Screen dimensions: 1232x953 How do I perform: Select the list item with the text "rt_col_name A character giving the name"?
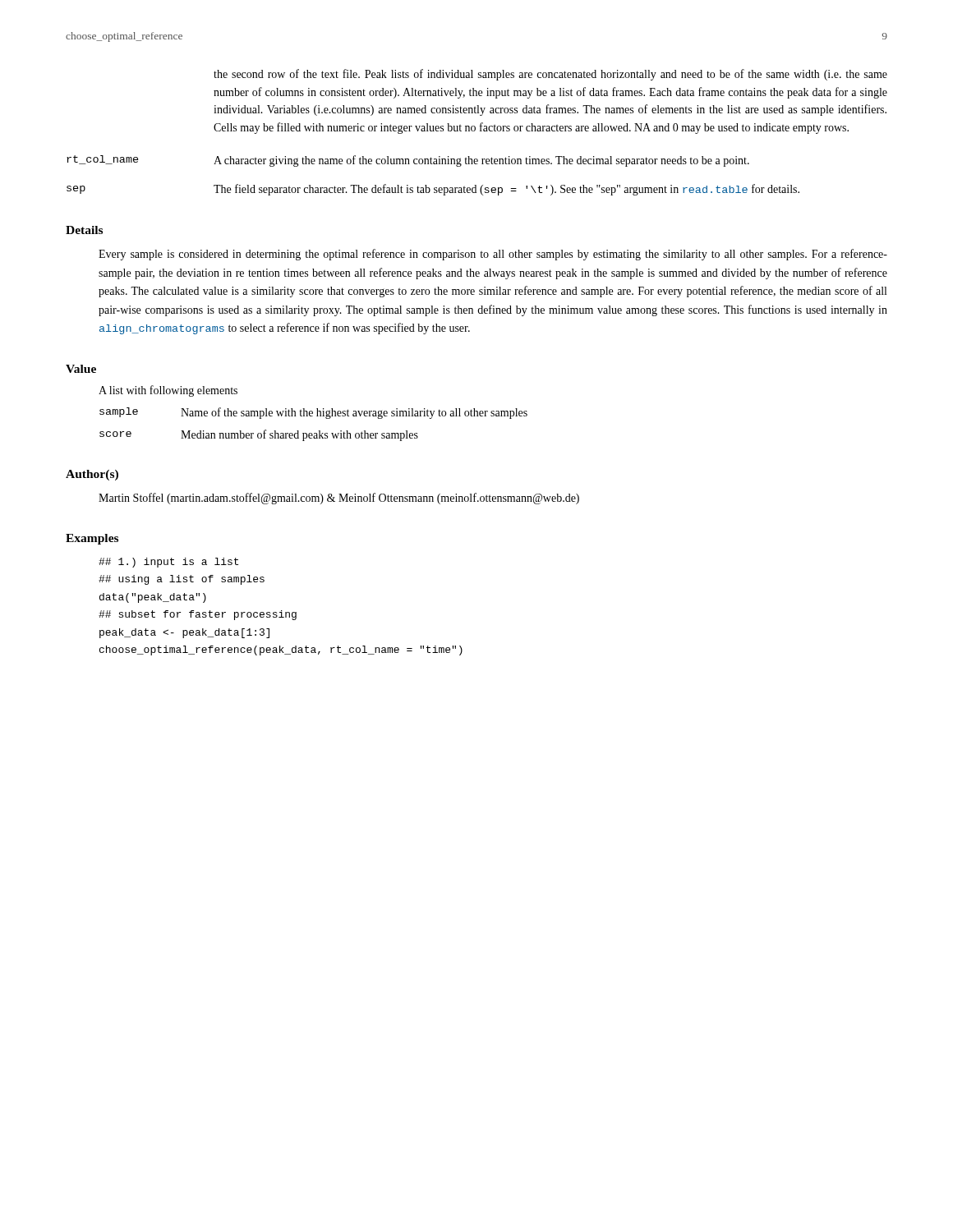tap(476, 161)
